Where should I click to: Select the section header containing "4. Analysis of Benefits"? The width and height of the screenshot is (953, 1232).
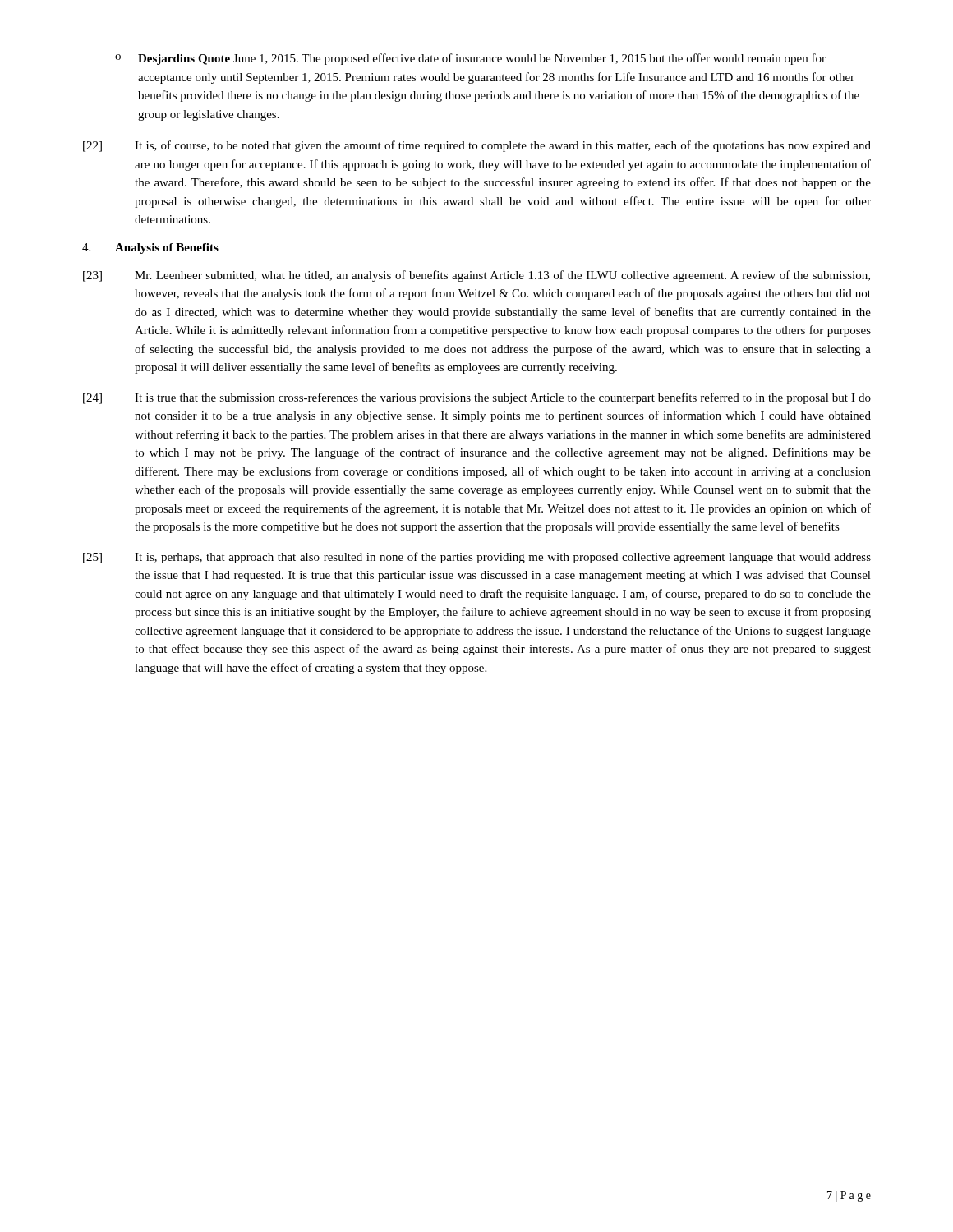coord(150,247)
